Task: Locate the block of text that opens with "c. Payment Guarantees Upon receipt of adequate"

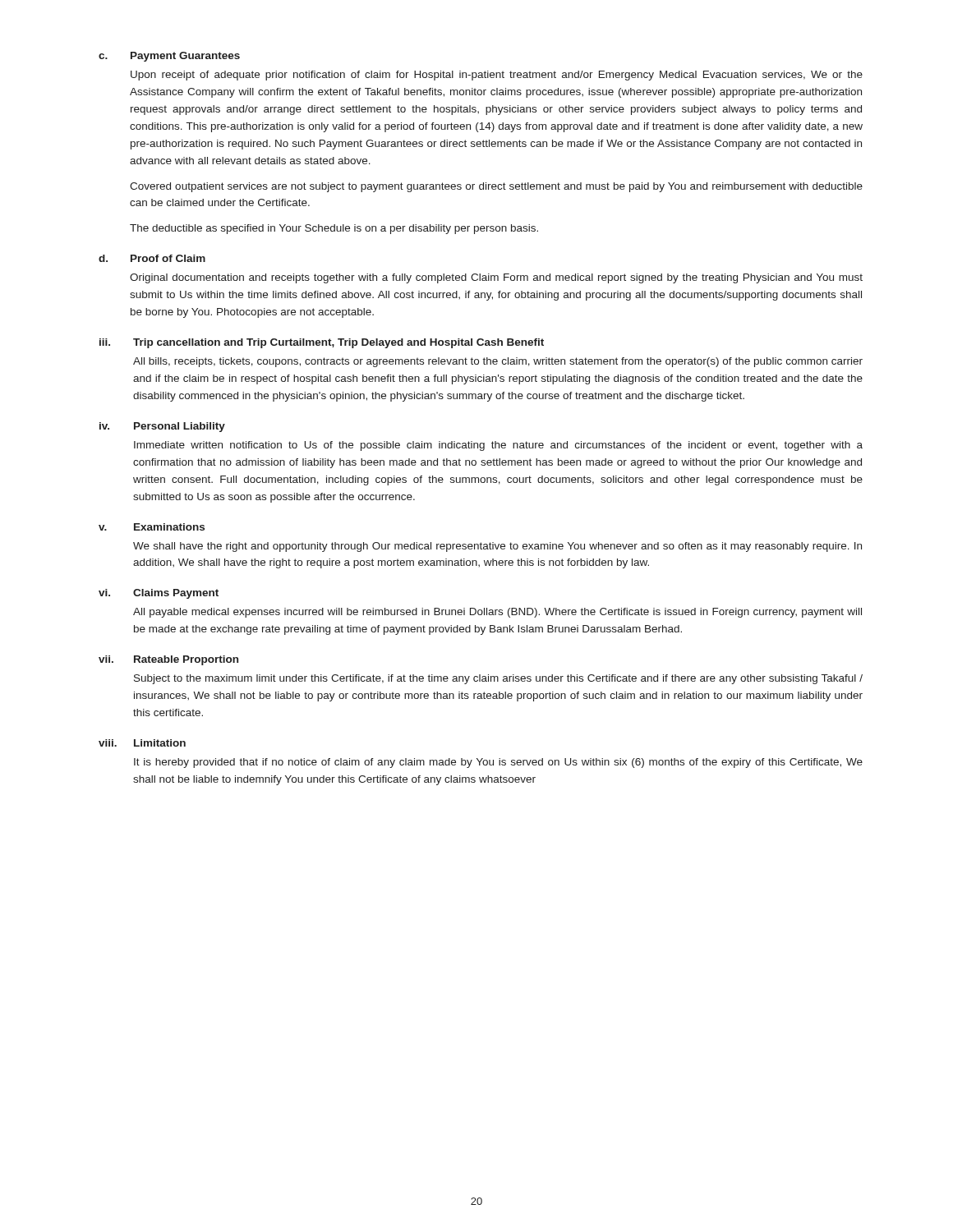Action: (x=481, y=143)
